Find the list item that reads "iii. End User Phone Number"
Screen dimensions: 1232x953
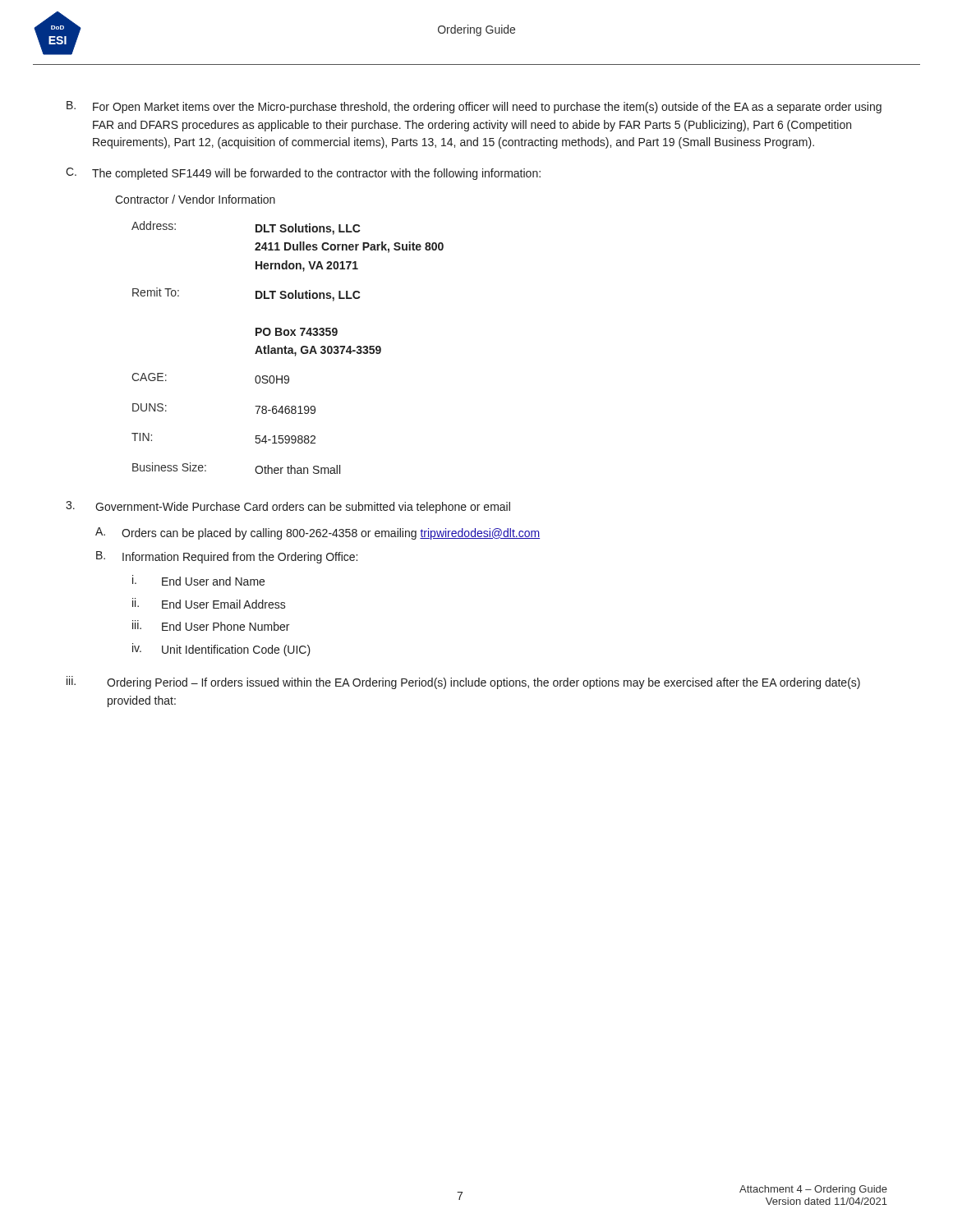point(211,625)
